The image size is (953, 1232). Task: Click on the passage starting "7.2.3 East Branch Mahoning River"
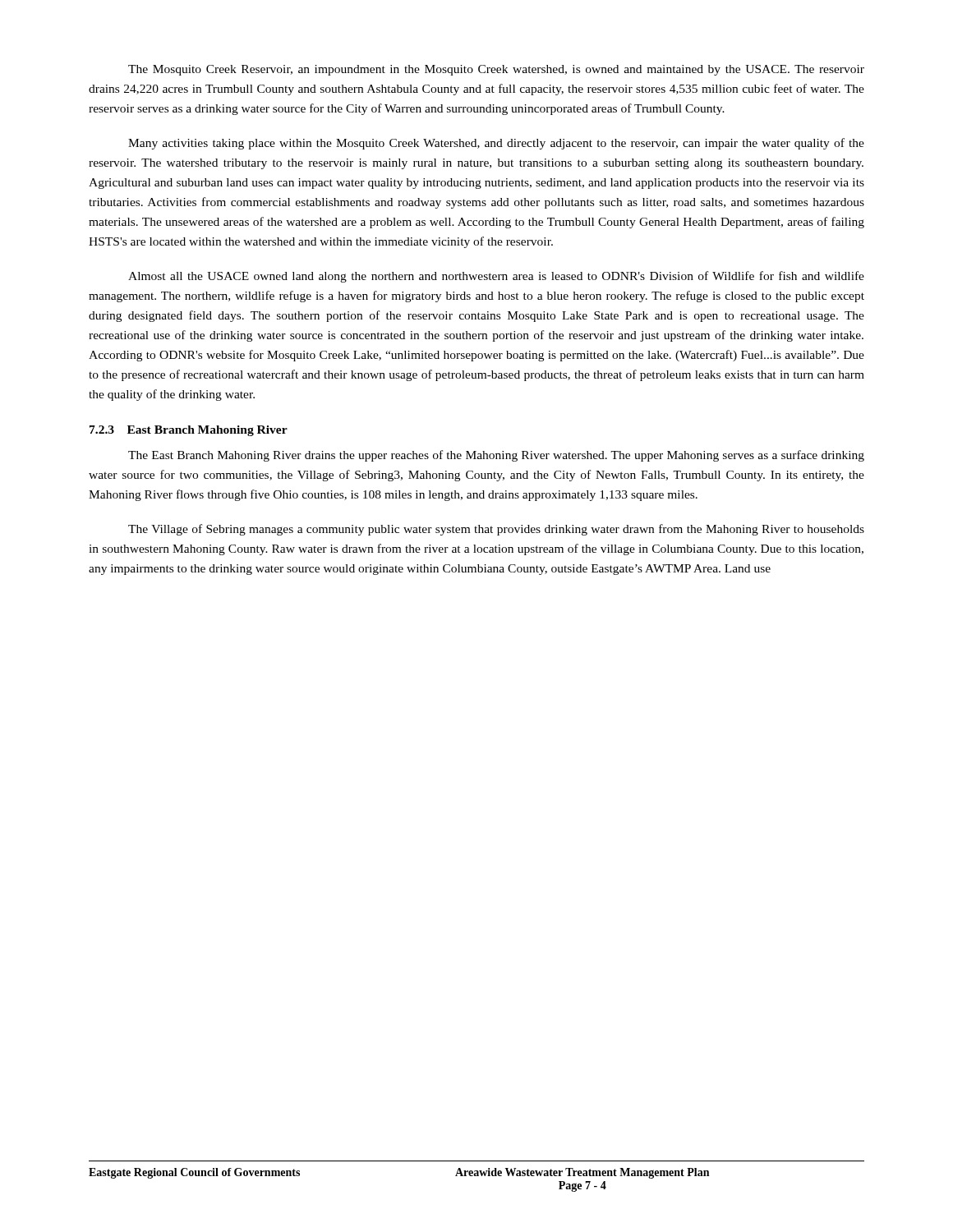point(188,429)
